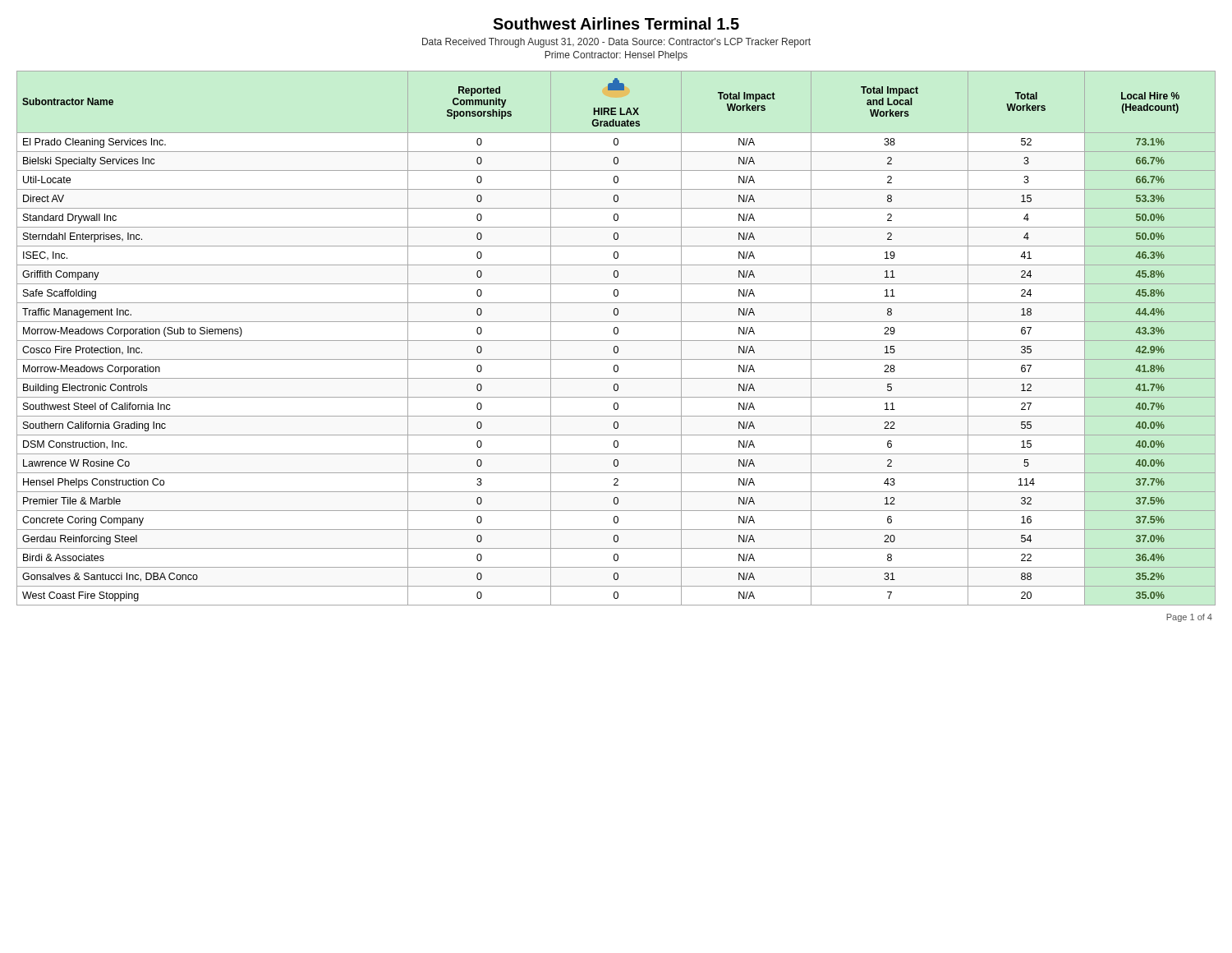Viewport: 1232px width, 953px height.
Task: Find the table that mentions "Local Hire %"
Action: coord(616,338)
